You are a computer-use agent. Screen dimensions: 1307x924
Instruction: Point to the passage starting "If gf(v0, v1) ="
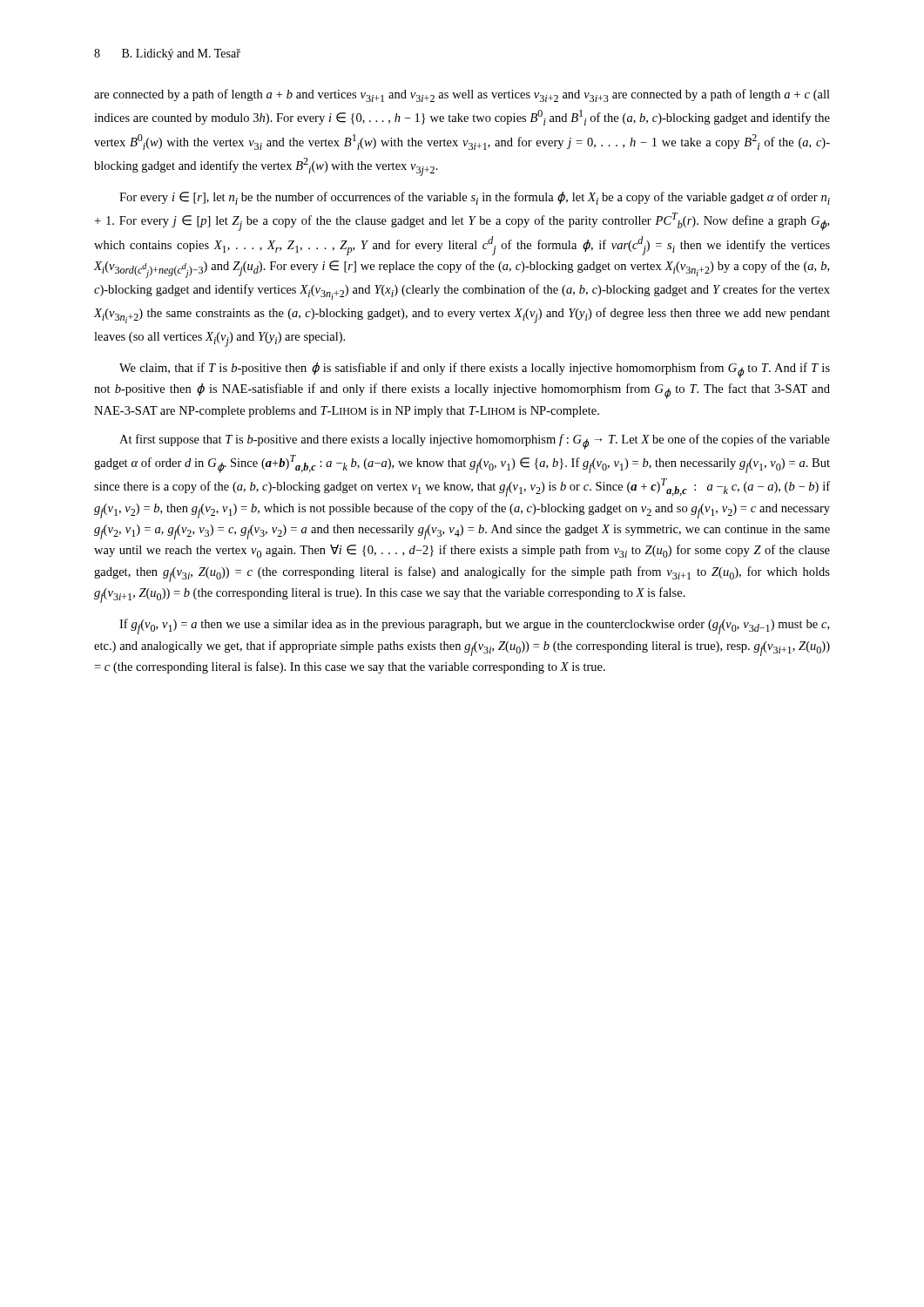462,646
